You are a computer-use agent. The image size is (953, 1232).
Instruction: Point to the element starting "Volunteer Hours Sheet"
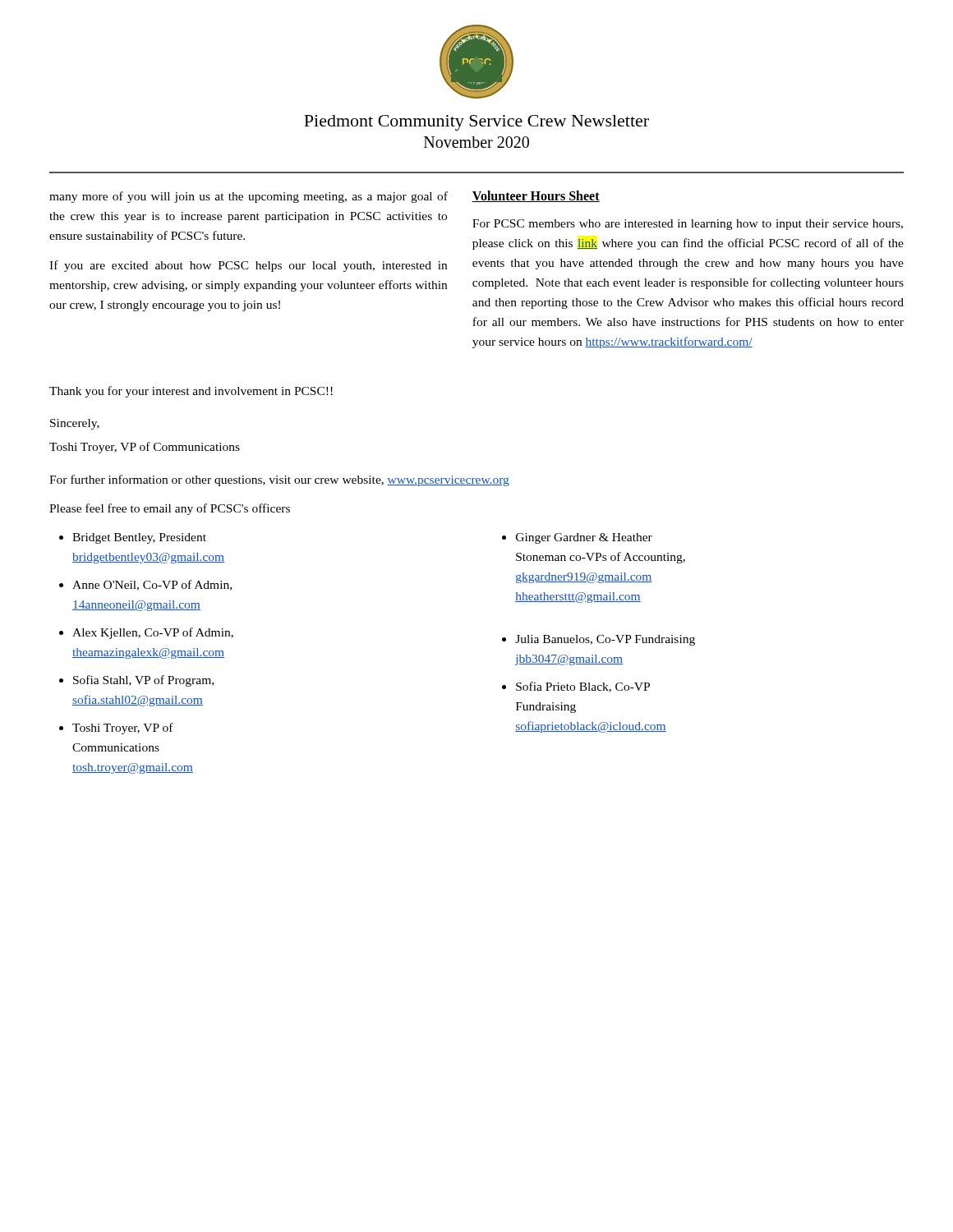point(536,196)
